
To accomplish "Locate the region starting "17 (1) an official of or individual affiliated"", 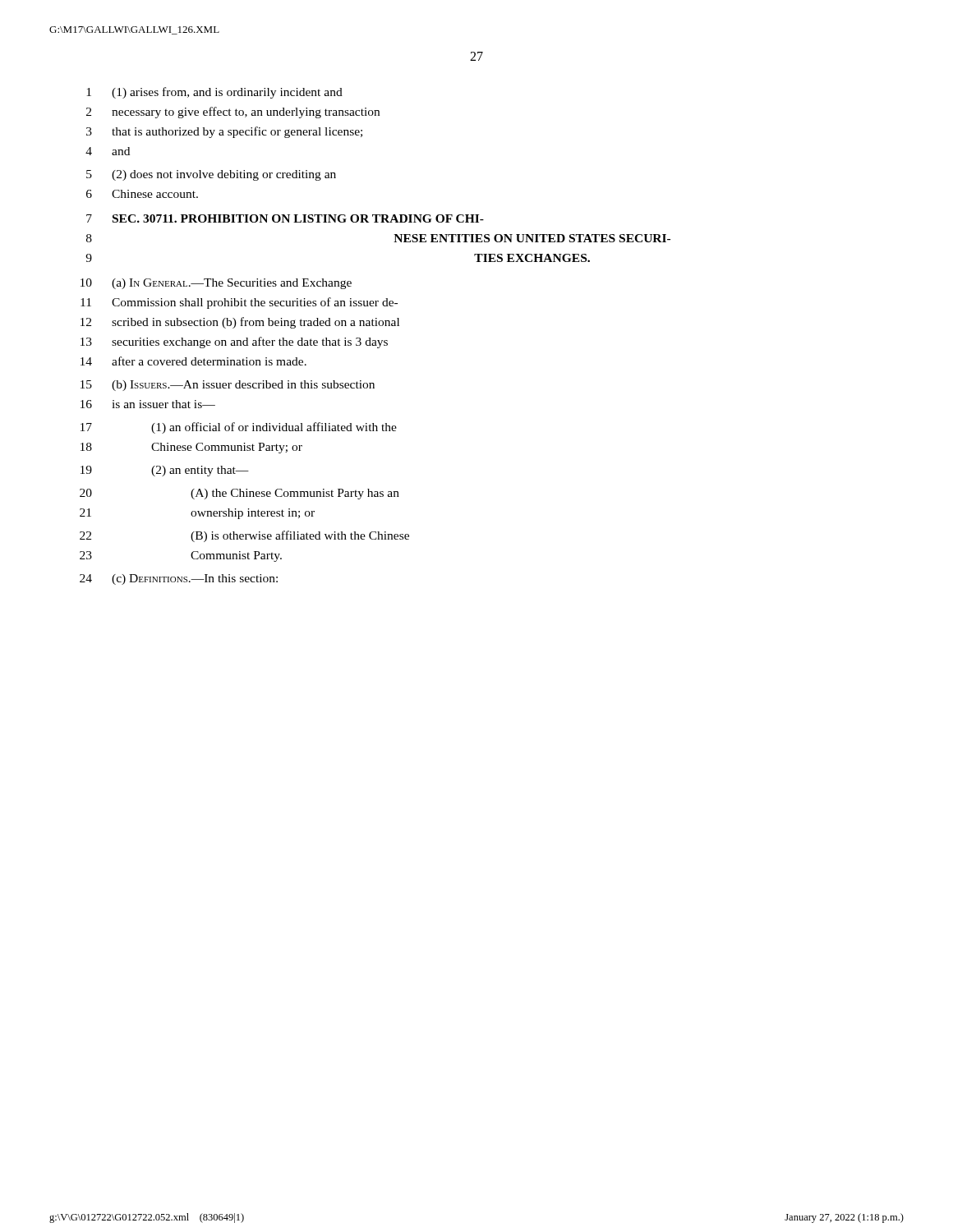I will [x=239, y=428].
